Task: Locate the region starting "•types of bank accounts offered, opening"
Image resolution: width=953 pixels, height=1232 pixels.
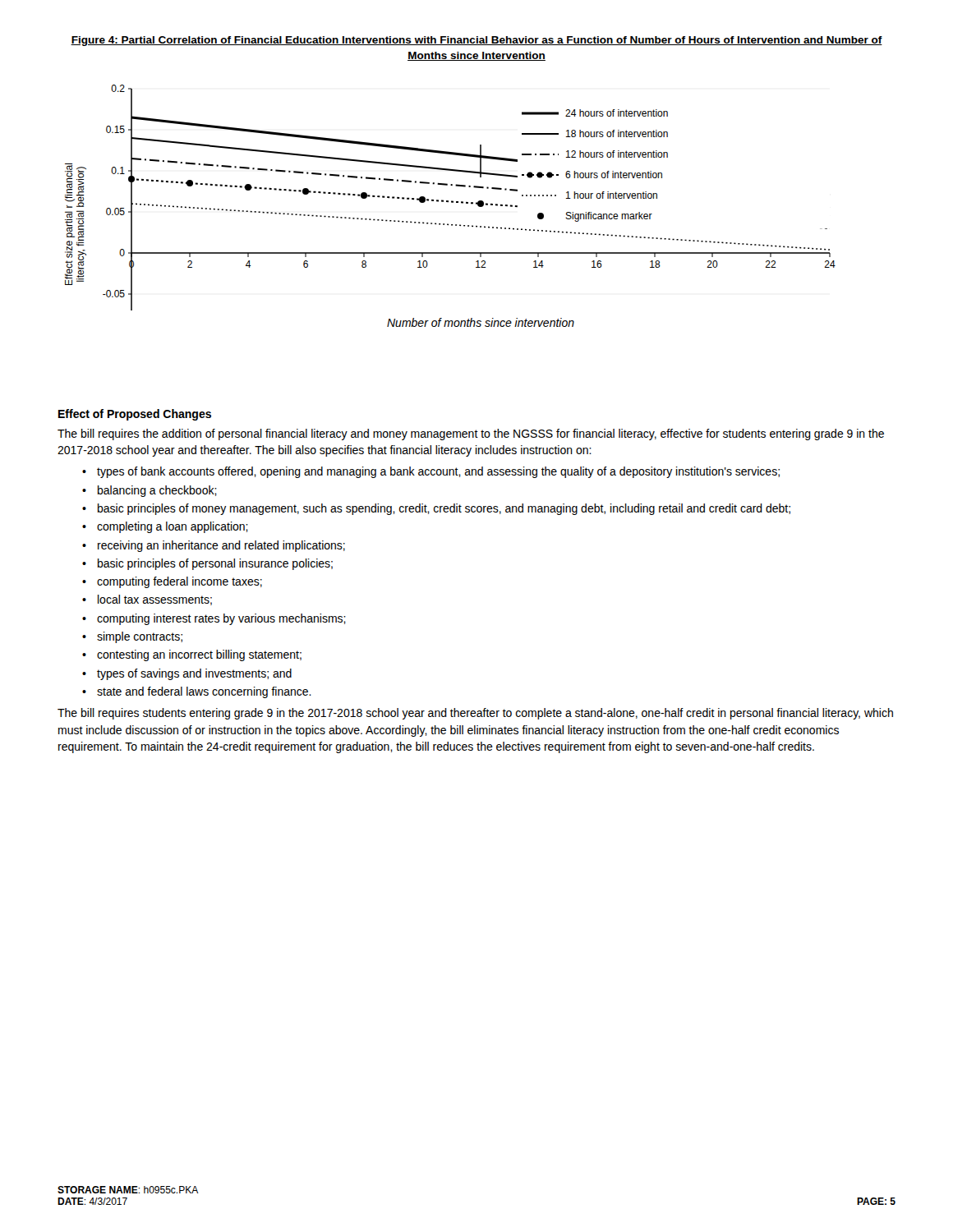Action: click(431, 472)
